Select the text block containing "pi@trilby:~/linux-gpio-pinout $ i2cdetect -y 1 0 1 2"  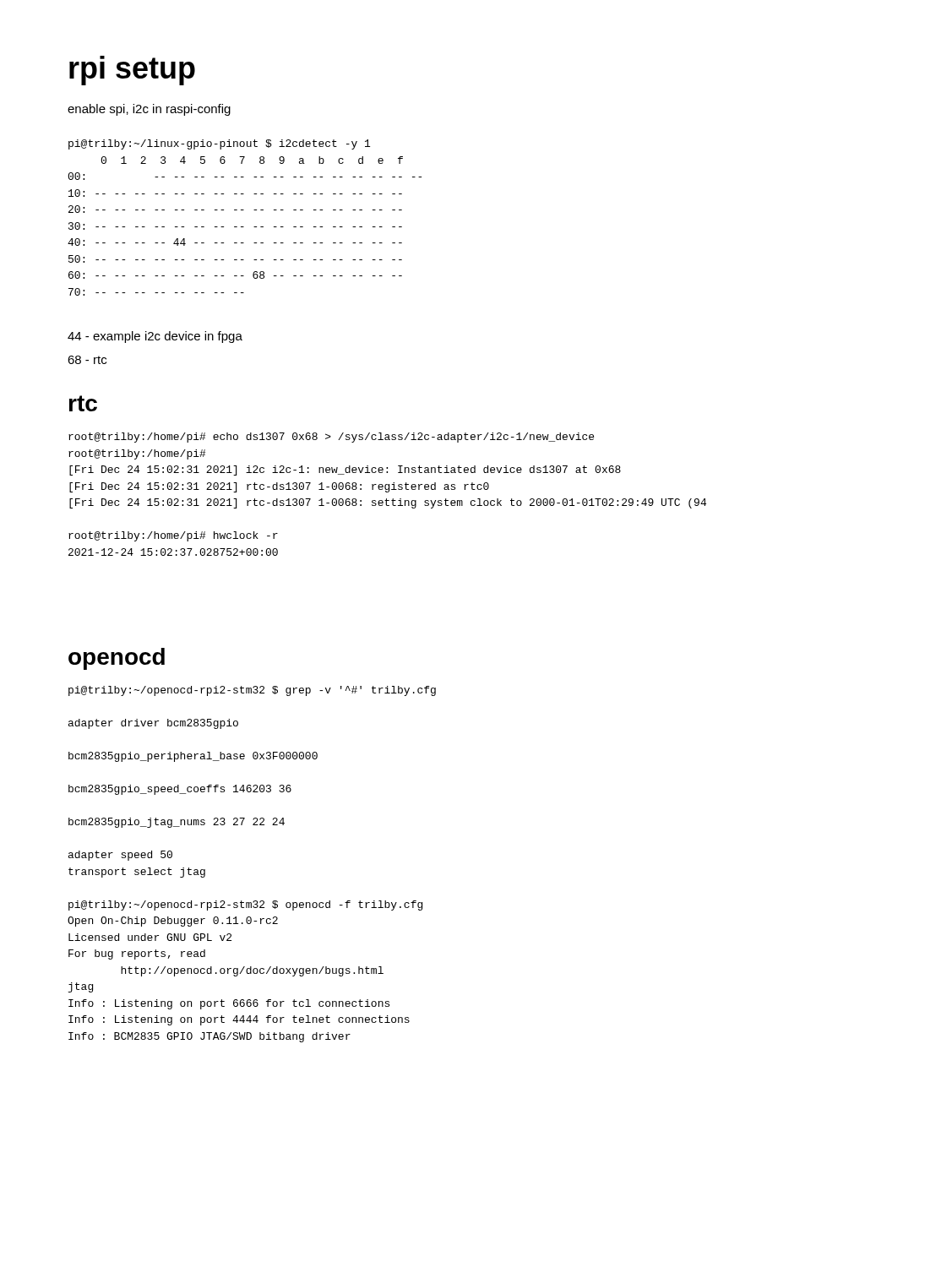(219, 144)
